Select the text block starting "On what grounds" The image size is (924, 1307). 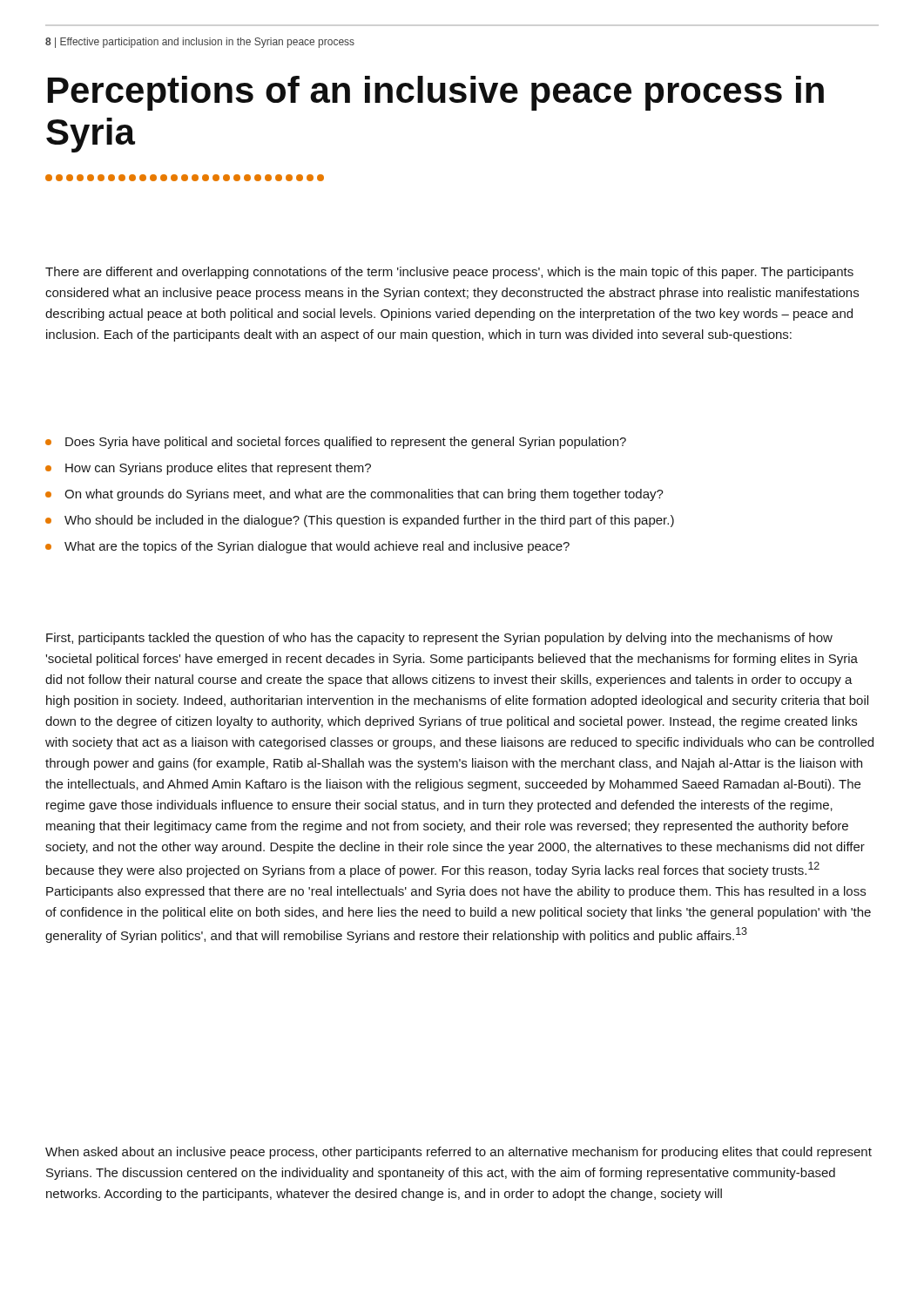point(364,494)
